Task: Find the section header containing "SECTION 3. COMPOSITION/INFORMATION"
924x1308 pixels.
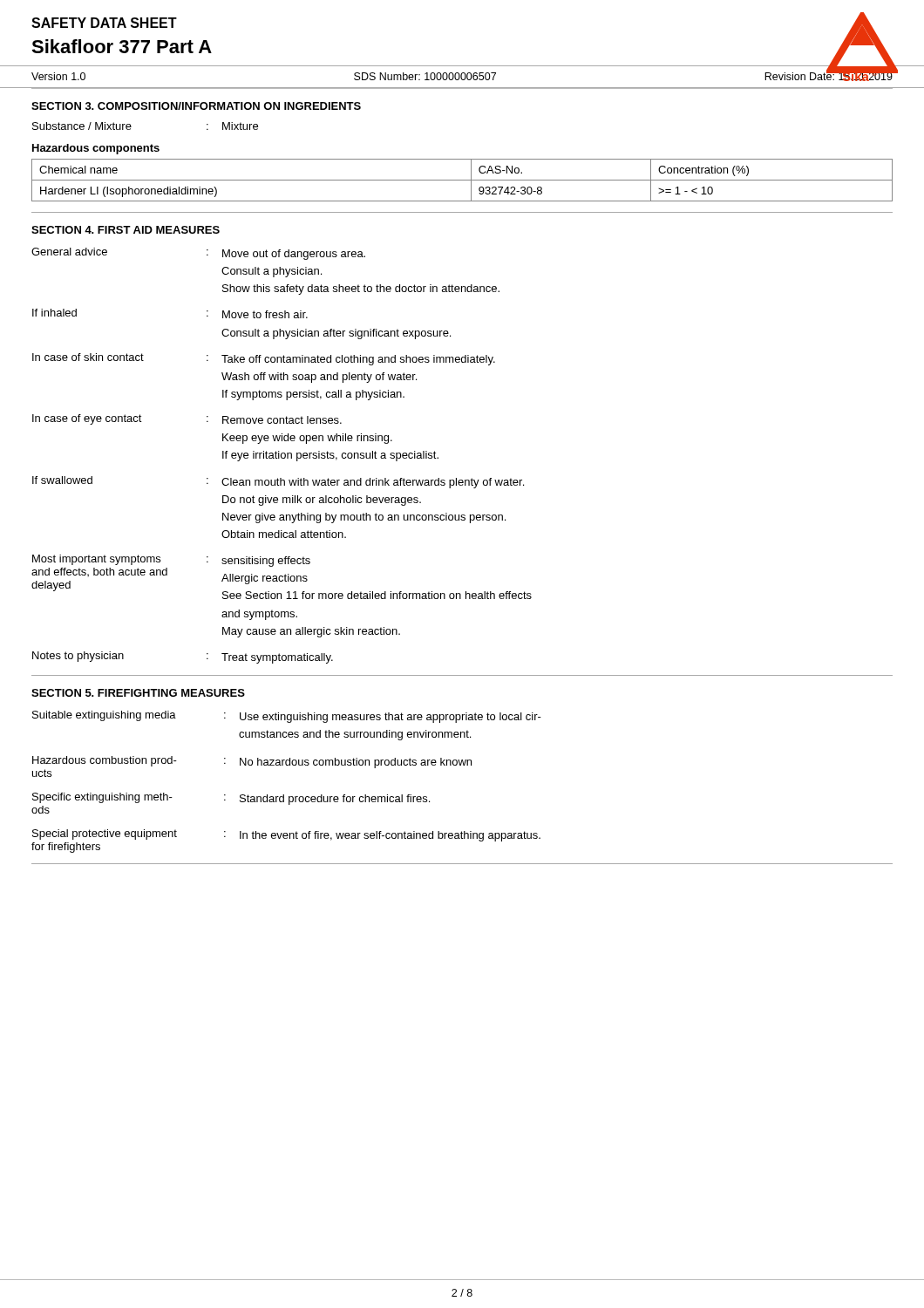Action: point(196,106)
